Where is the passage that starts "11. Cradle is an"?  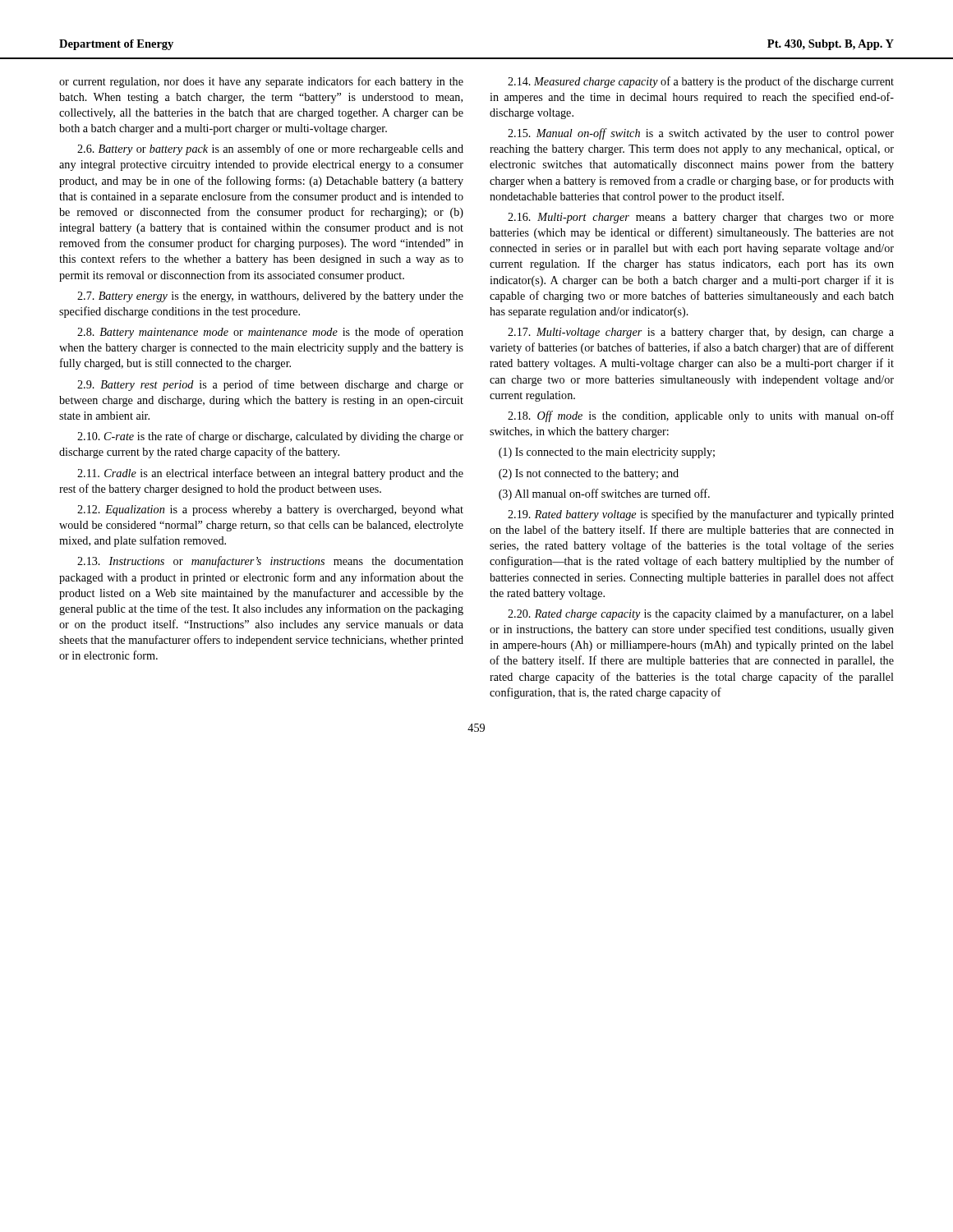(261, 481)
